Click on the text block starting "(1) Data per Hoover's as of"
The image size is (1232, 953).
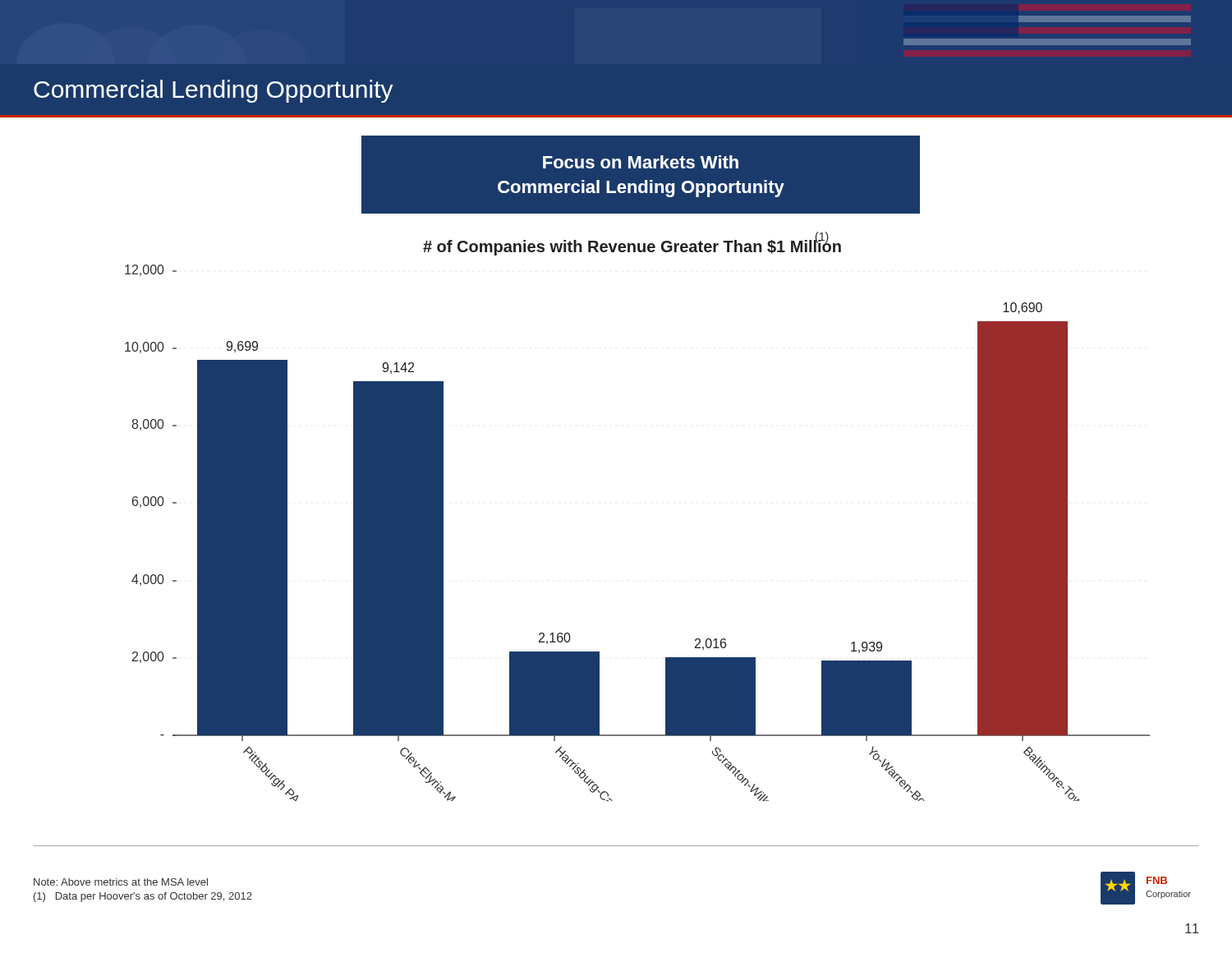point(143,897)
